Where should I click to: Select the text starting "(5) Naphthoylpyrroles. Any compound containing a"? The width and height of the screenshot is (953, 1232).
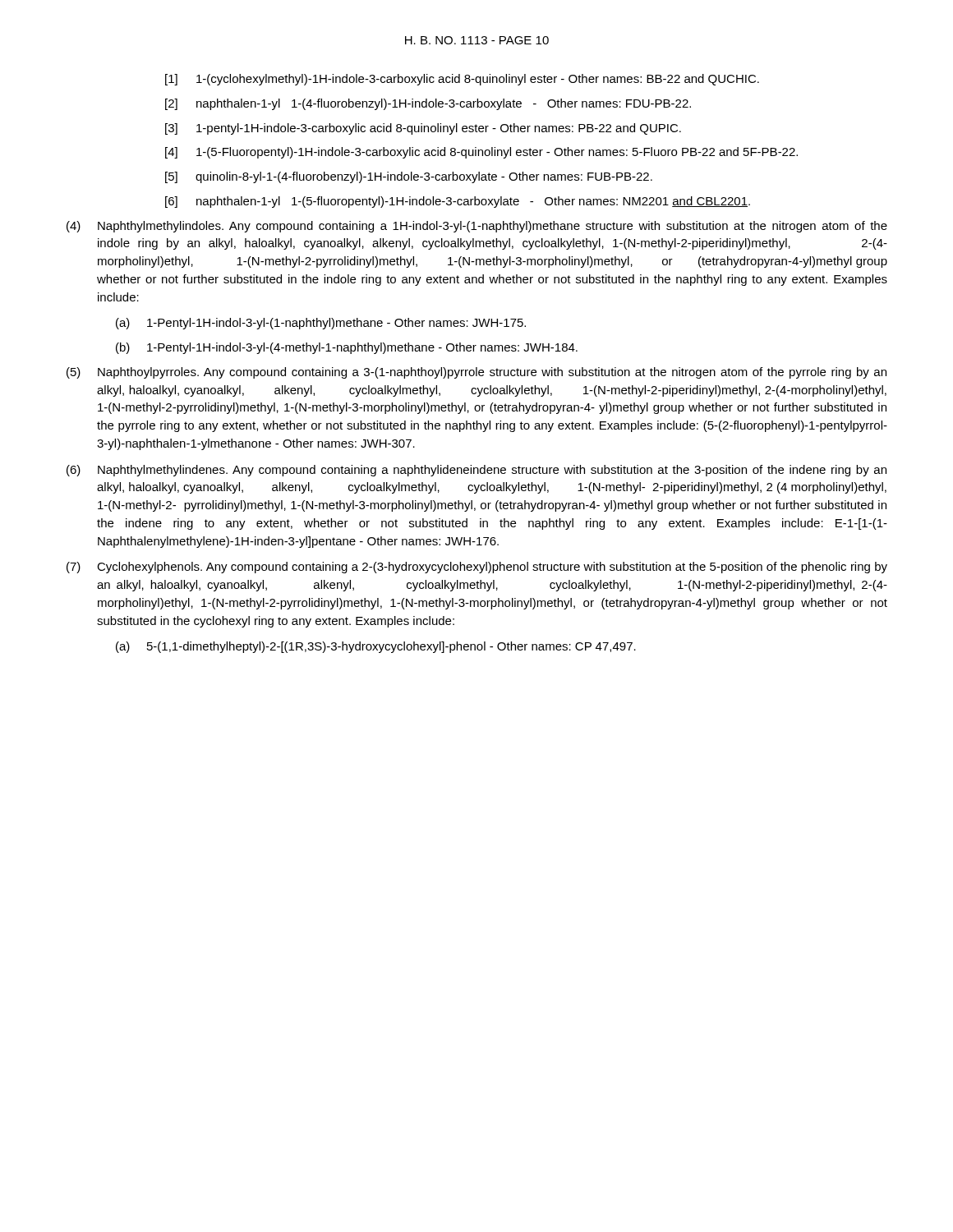click(x=476, y=407)
